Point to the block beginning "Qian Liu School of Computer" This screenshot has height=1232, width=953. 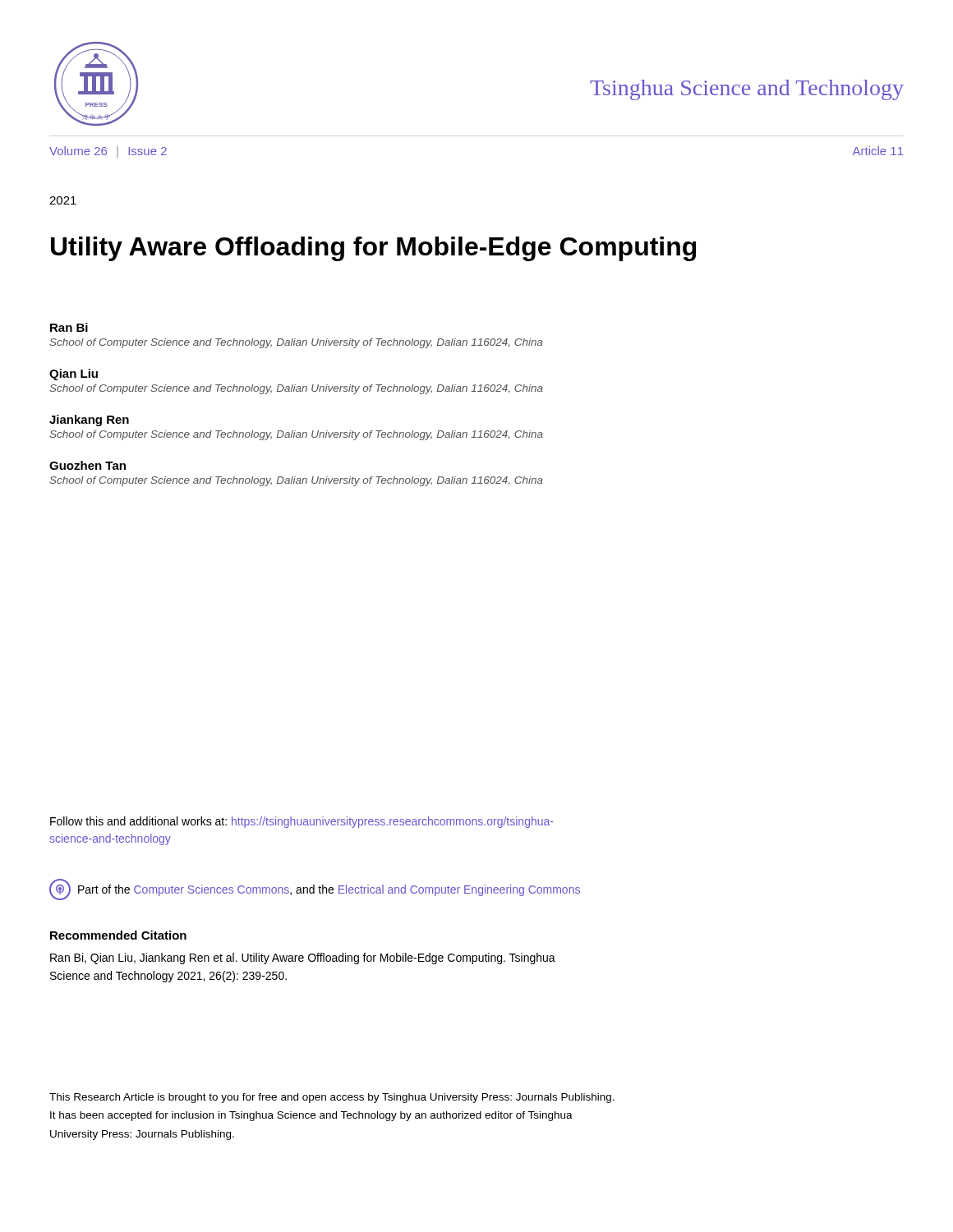pyautogui.click(x=476, y=380)
